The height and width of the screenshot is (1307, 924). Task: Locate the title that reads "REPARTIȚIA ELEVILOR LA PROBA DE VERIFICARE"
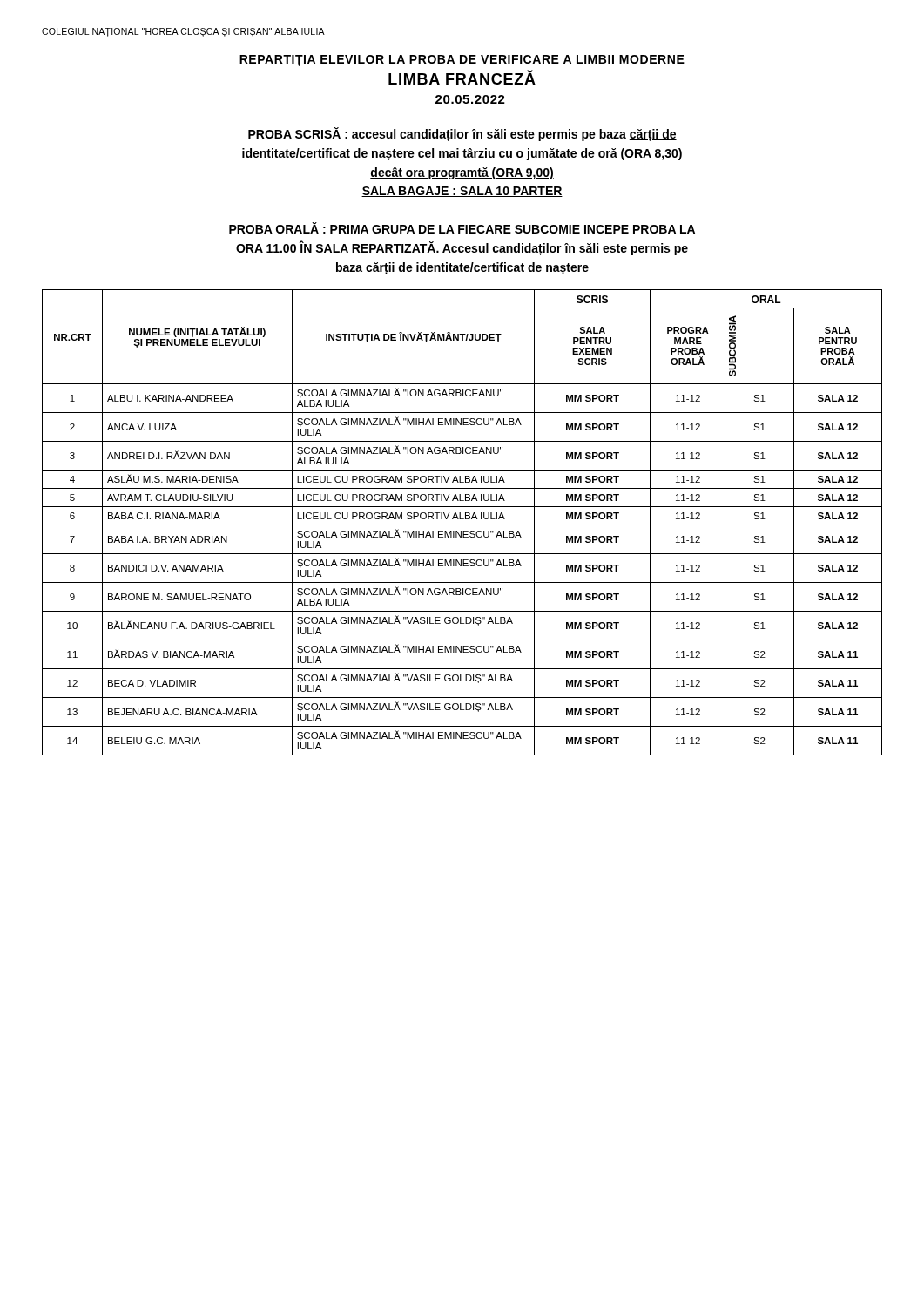coord(462,79)
